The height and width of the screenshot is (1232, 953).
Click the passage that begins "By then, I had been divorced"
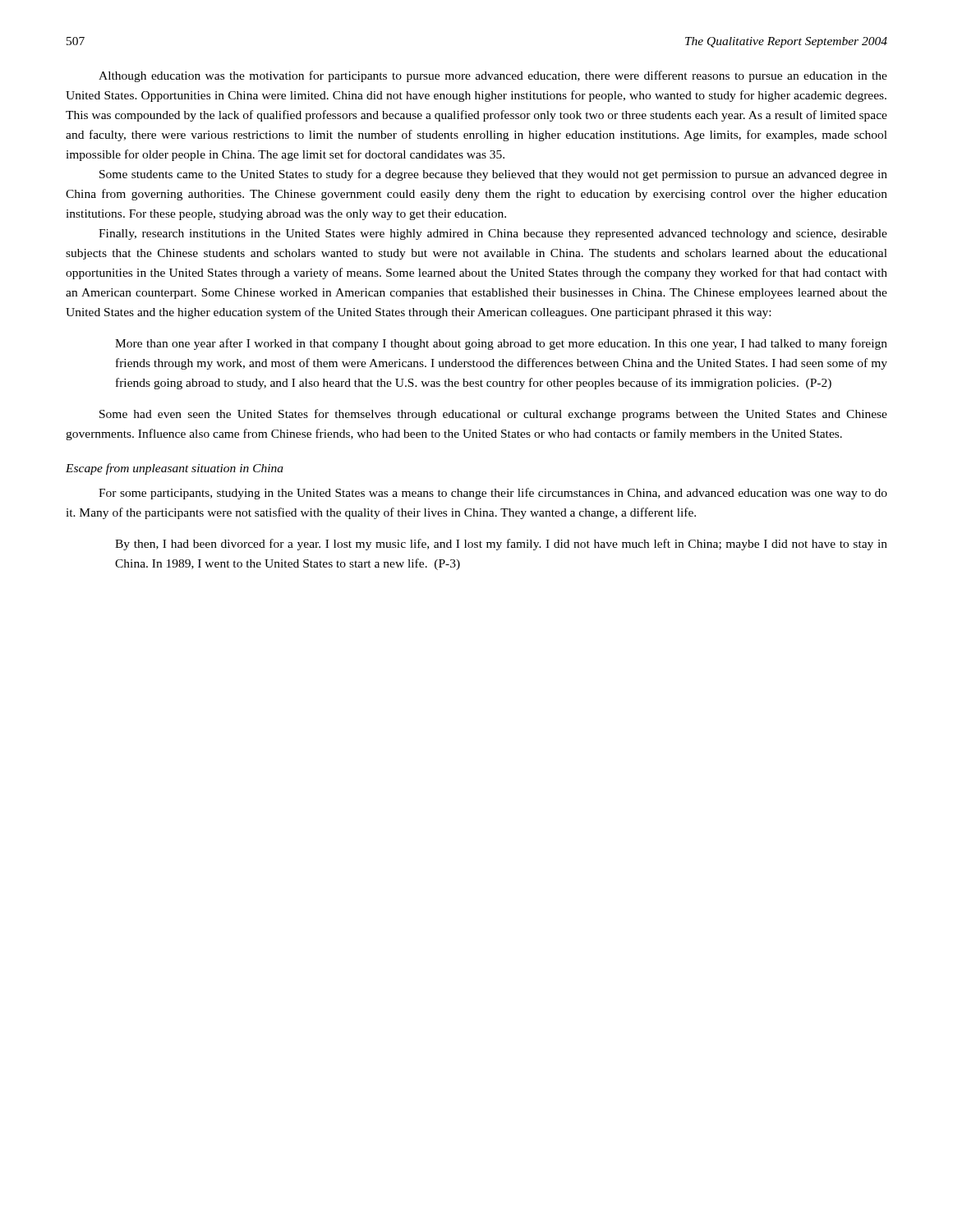[501, 553]
